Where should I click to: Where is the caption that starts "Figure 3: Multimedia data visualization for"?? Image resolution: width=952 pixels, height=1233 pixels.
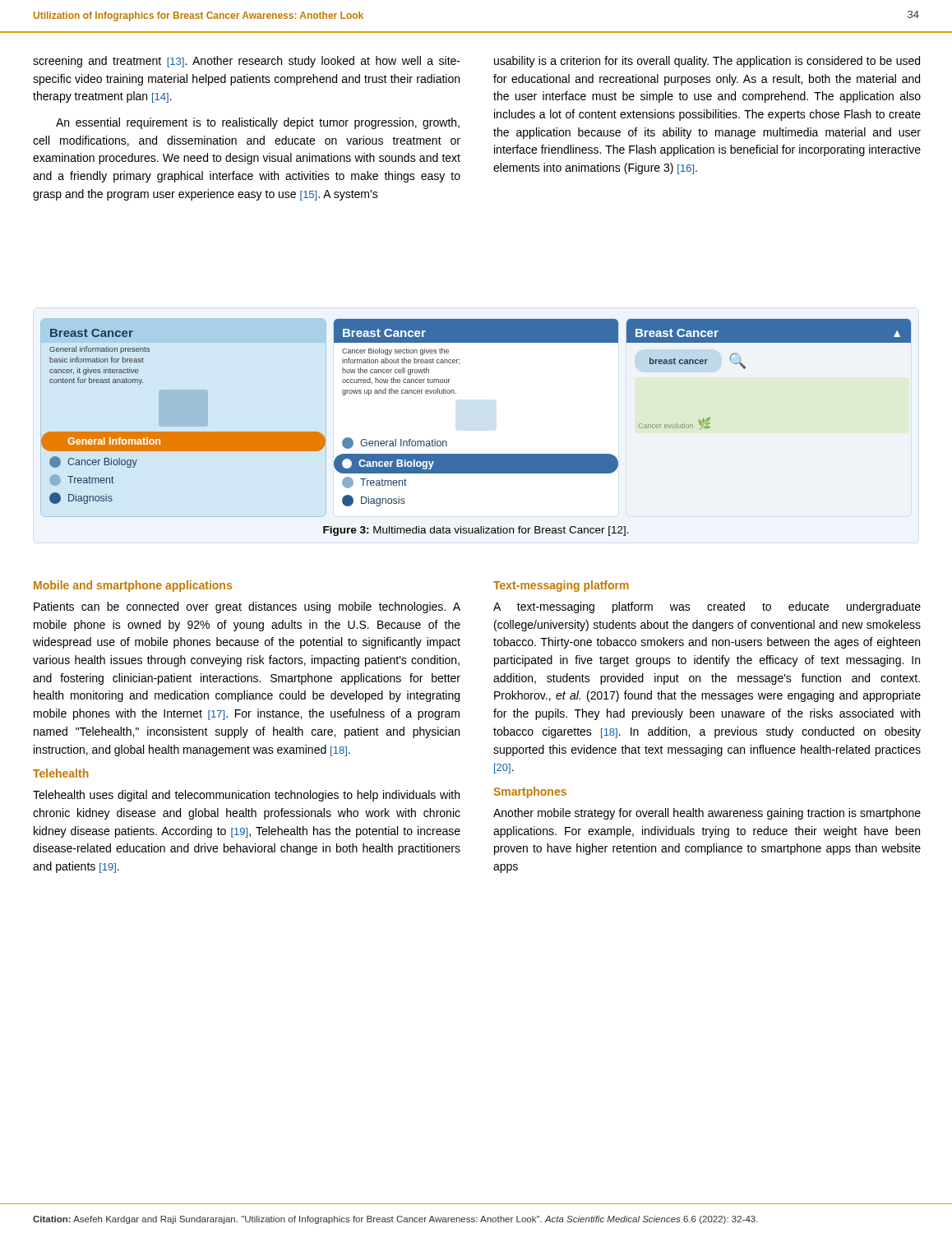(476, 530)
